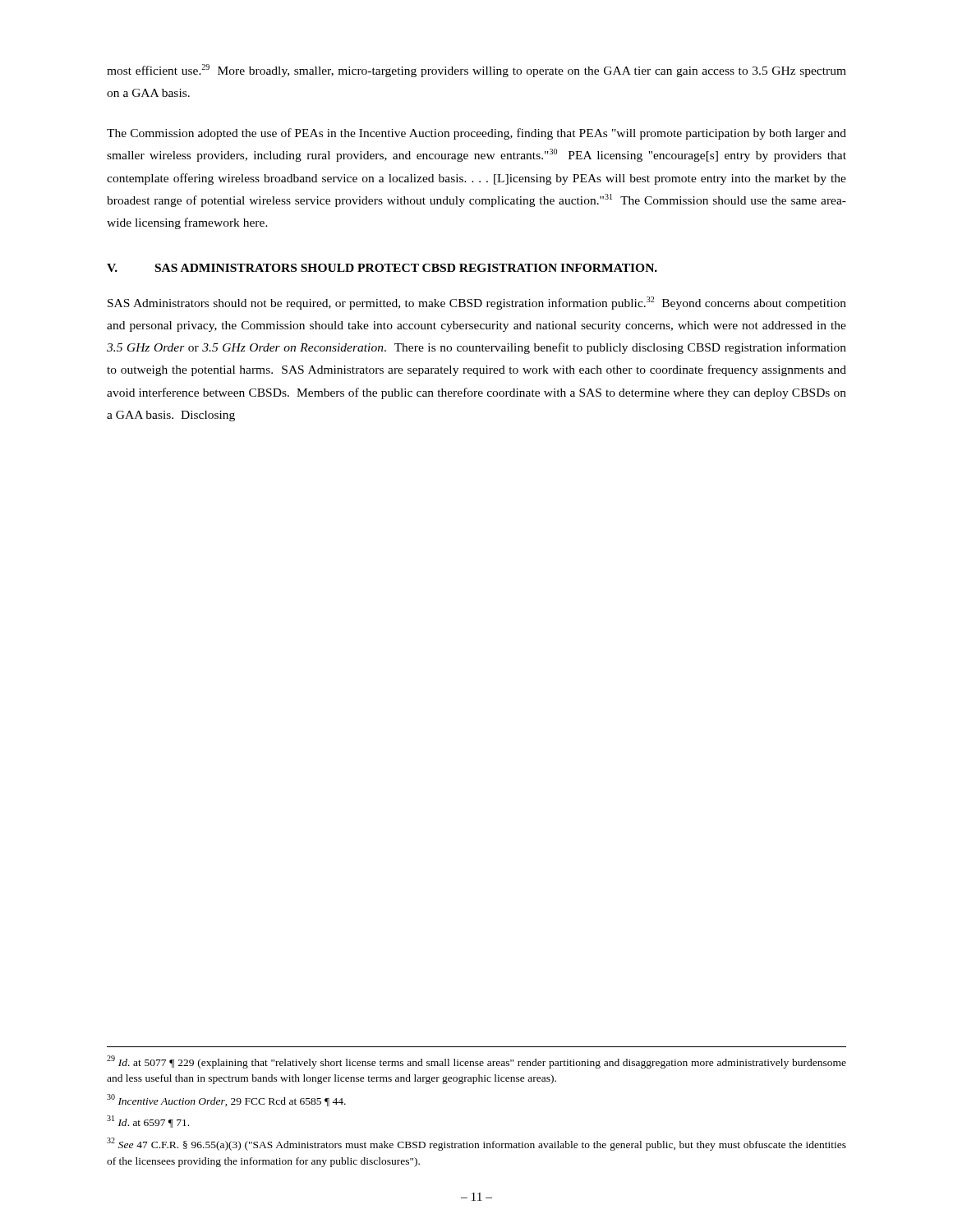Locate the block of text that opens with "31 Id. at 6597"

(x=148, y=1121)
